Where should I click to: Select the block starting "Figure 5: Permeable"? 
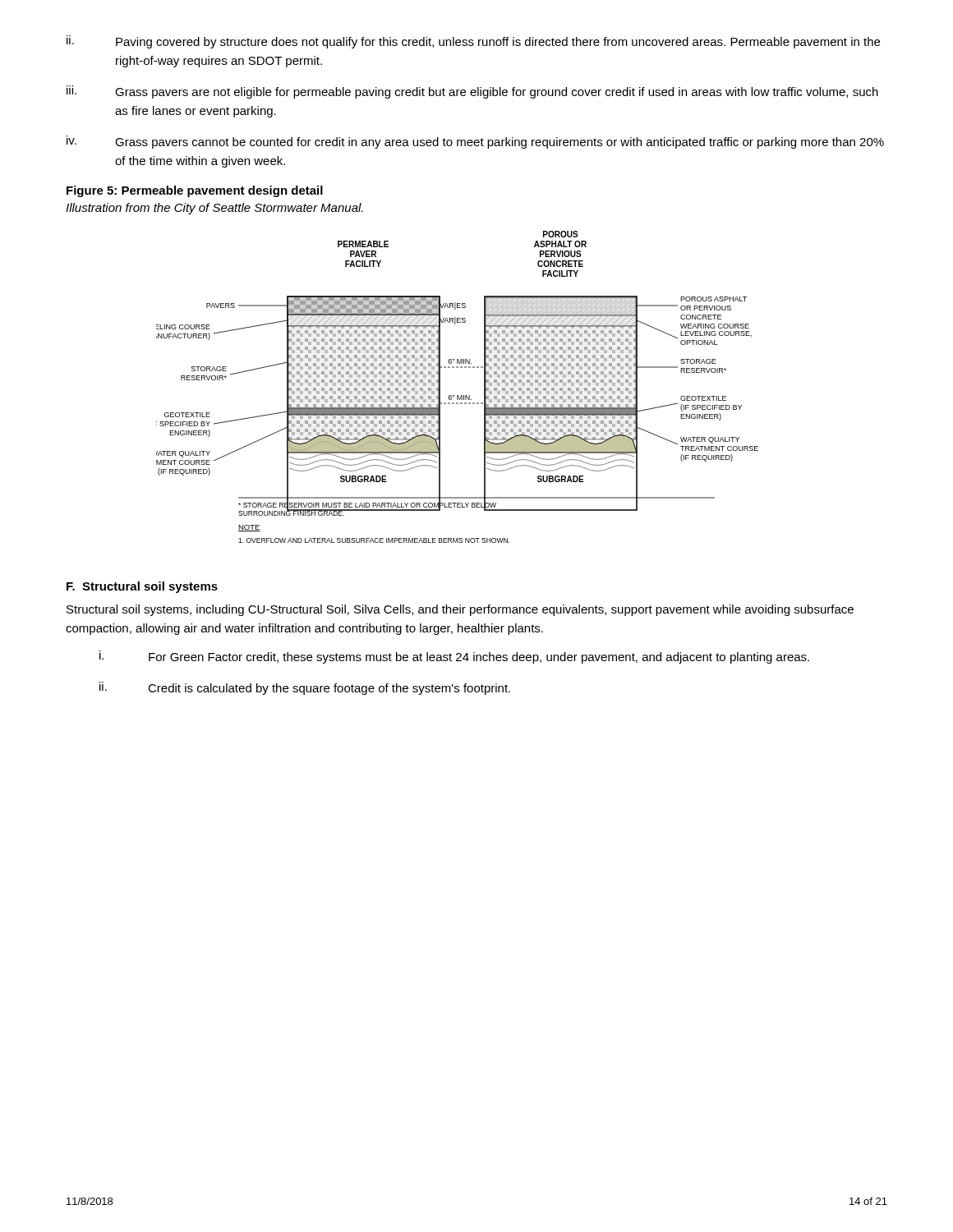coord(195,190)
